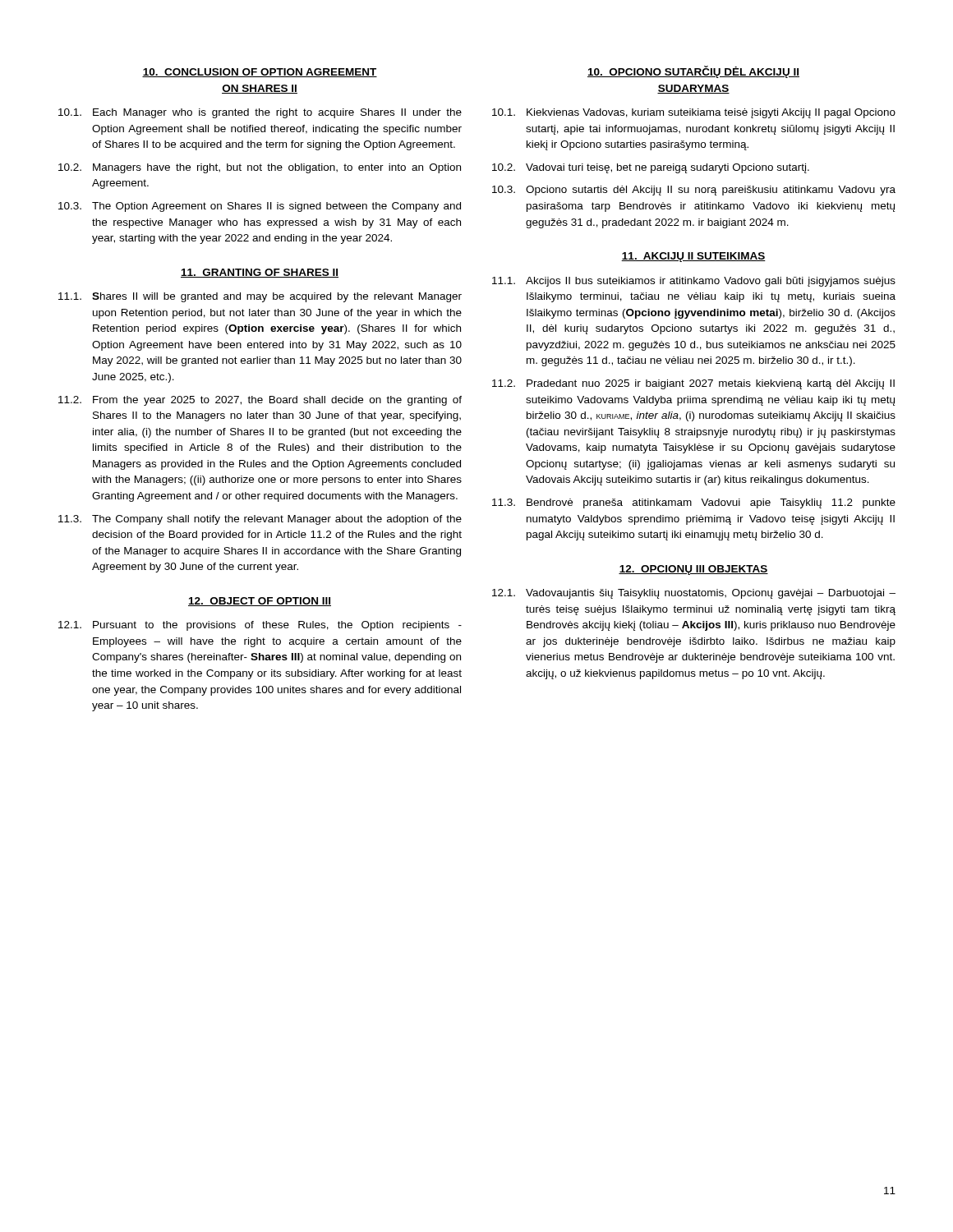Point to the block beginning "10.1. Each Manager who is granted the"
The width and height of the screenshot is (953, 1232).
pyautogui.click(x=260, y=129)
